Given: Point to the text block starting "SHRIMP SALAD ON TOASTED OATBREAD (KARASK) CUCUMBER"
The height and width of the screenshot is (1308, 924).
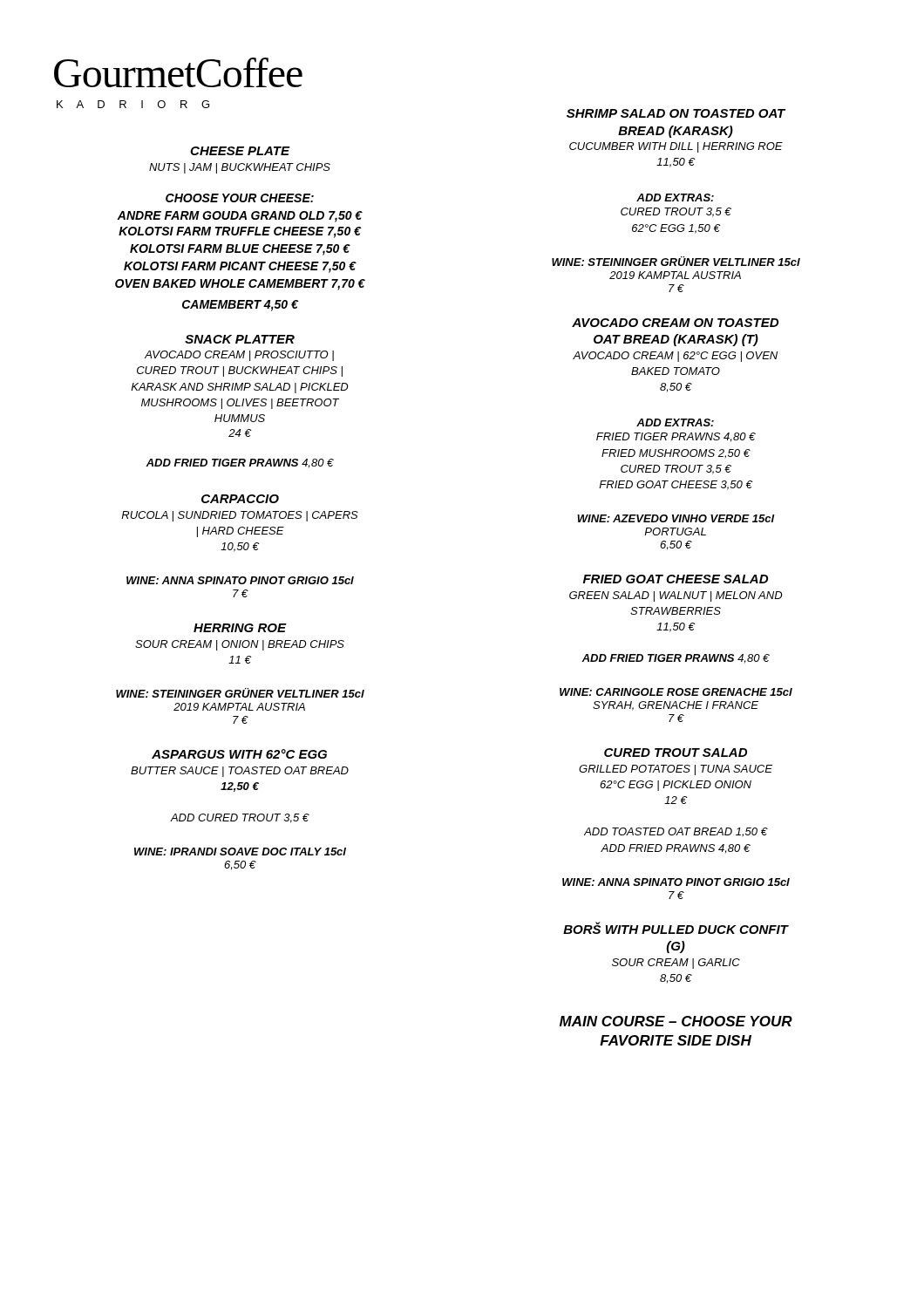Looking at the screenshot, I should coord(676,200).
